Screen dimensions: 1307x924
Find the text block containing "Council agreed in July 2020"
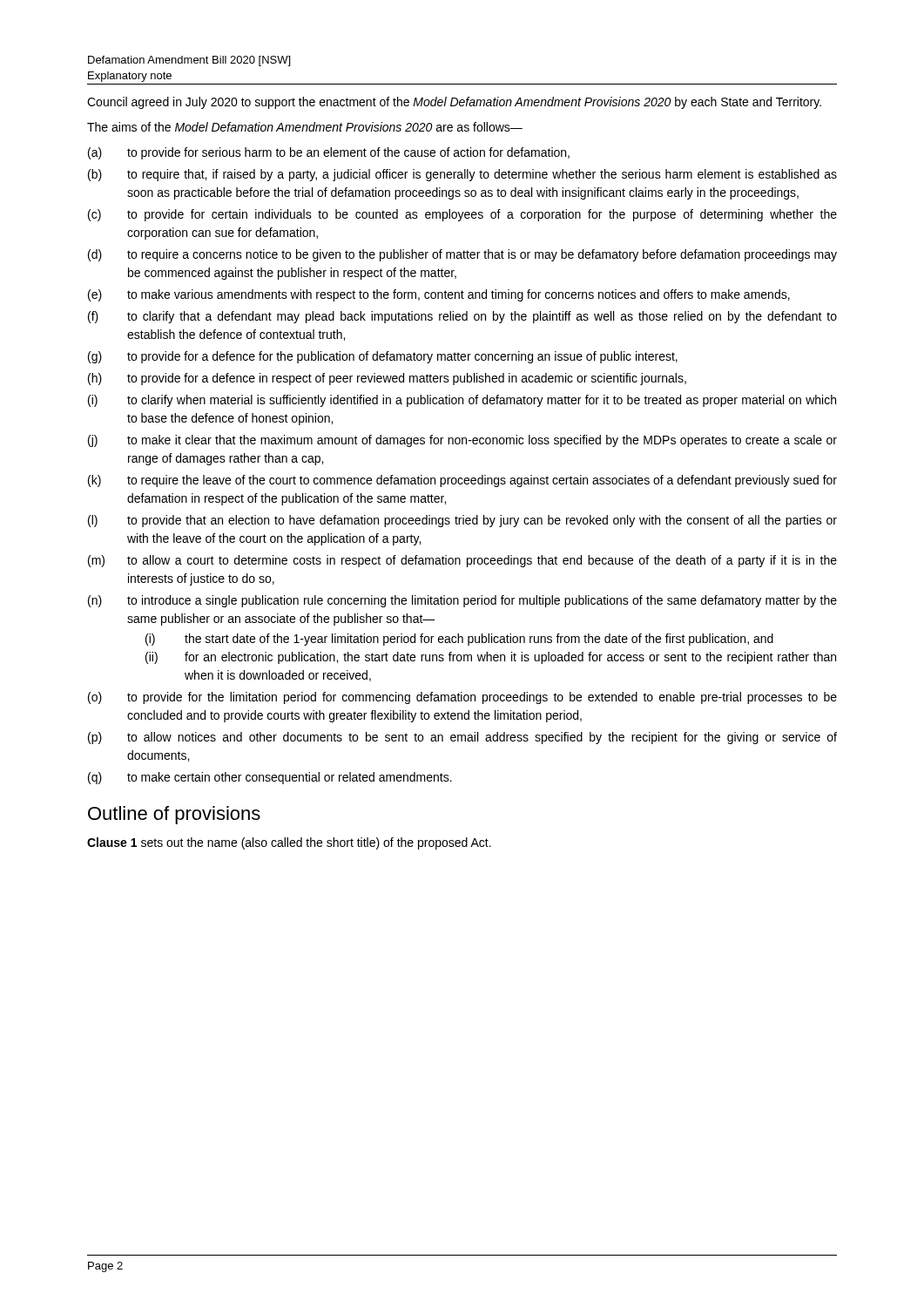(x=455, y=102)
